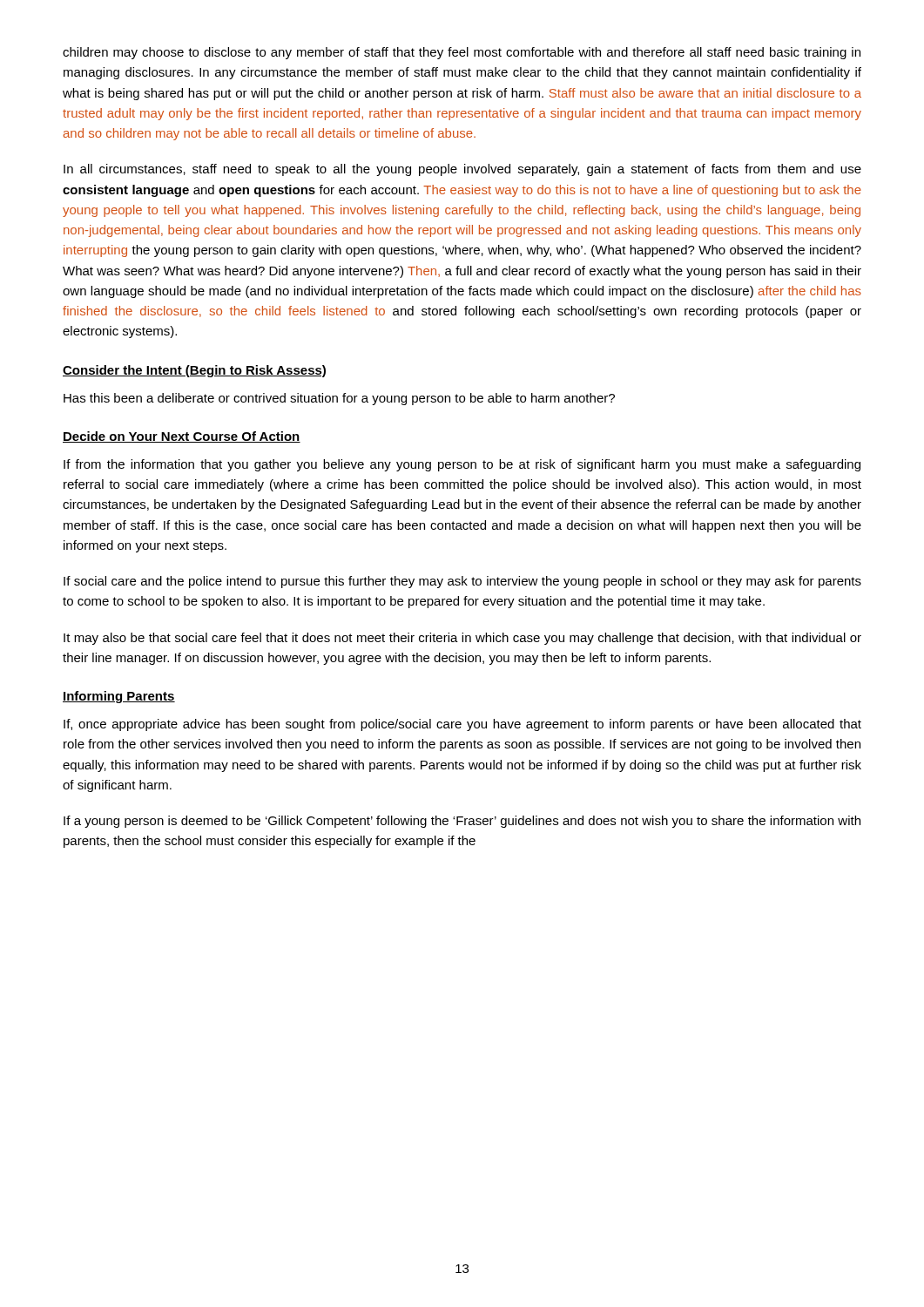Find the block starting "If, once appropriate advice has been sought from"
This screenshot has height=1307, width=924.
(462, 754)
